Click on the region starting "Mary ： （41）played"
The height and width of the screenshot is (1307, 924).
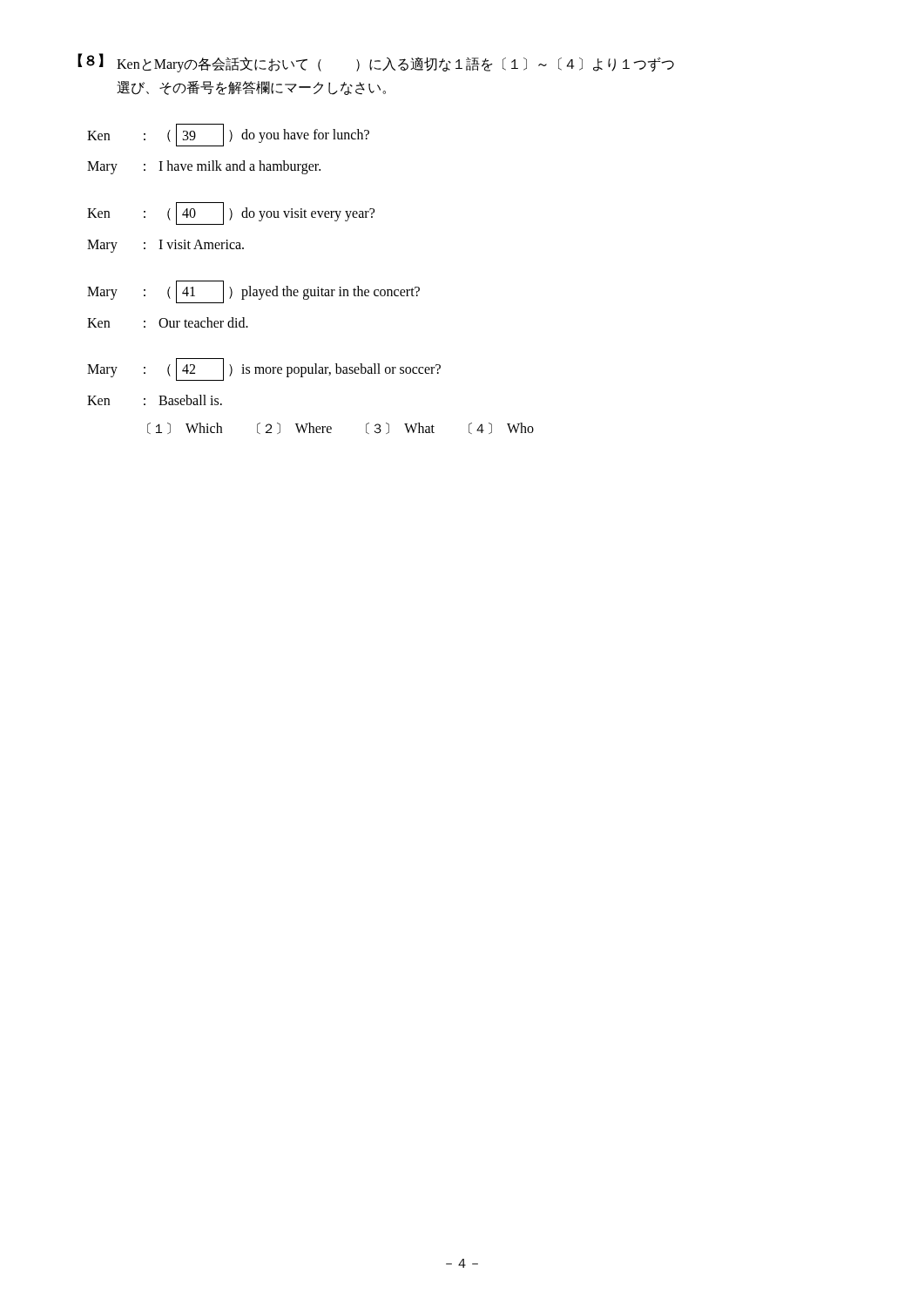coord(253,292)
